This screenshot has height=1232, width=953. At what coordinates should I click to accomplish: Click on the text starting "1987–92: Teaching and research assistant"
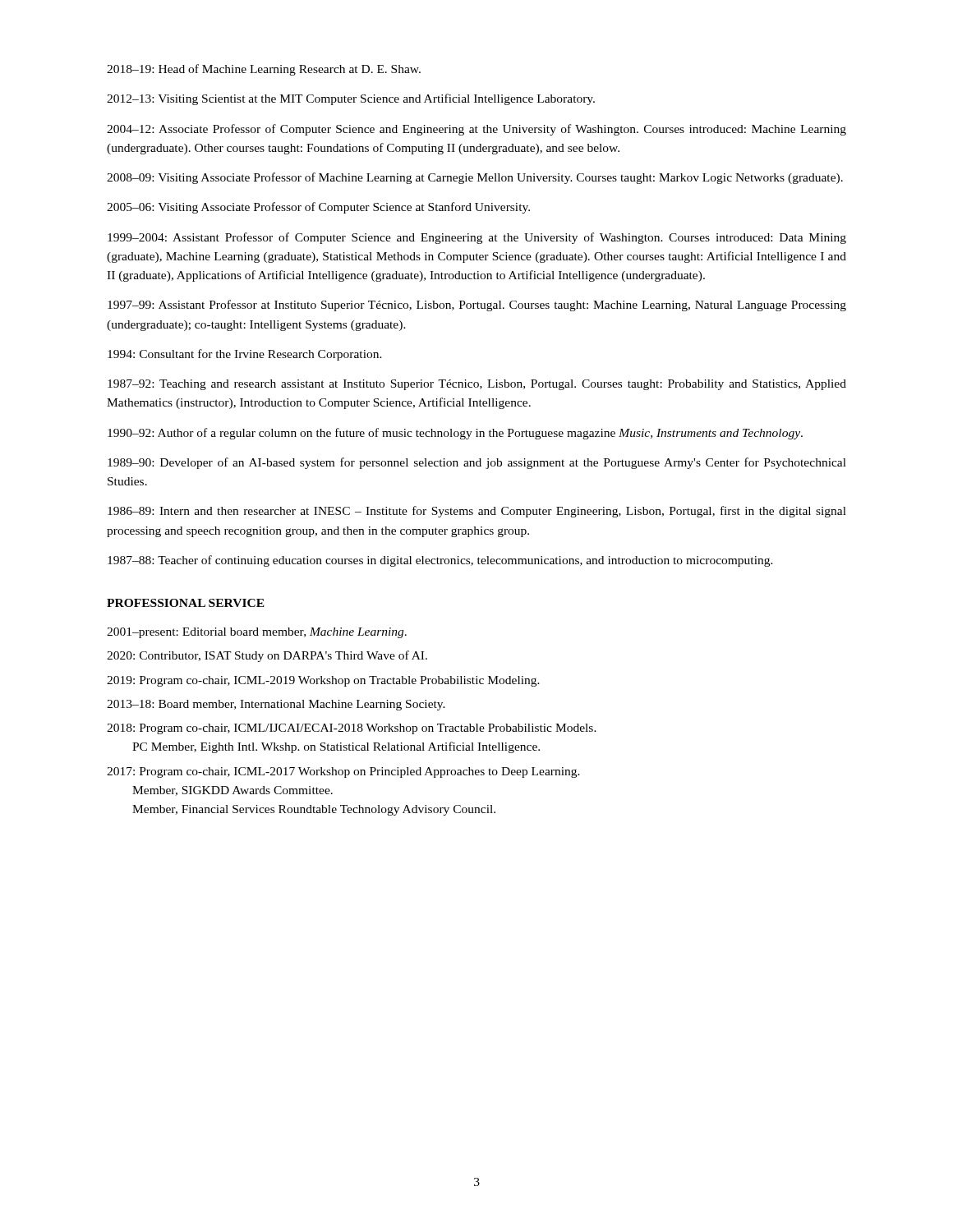tap(476, 393)
